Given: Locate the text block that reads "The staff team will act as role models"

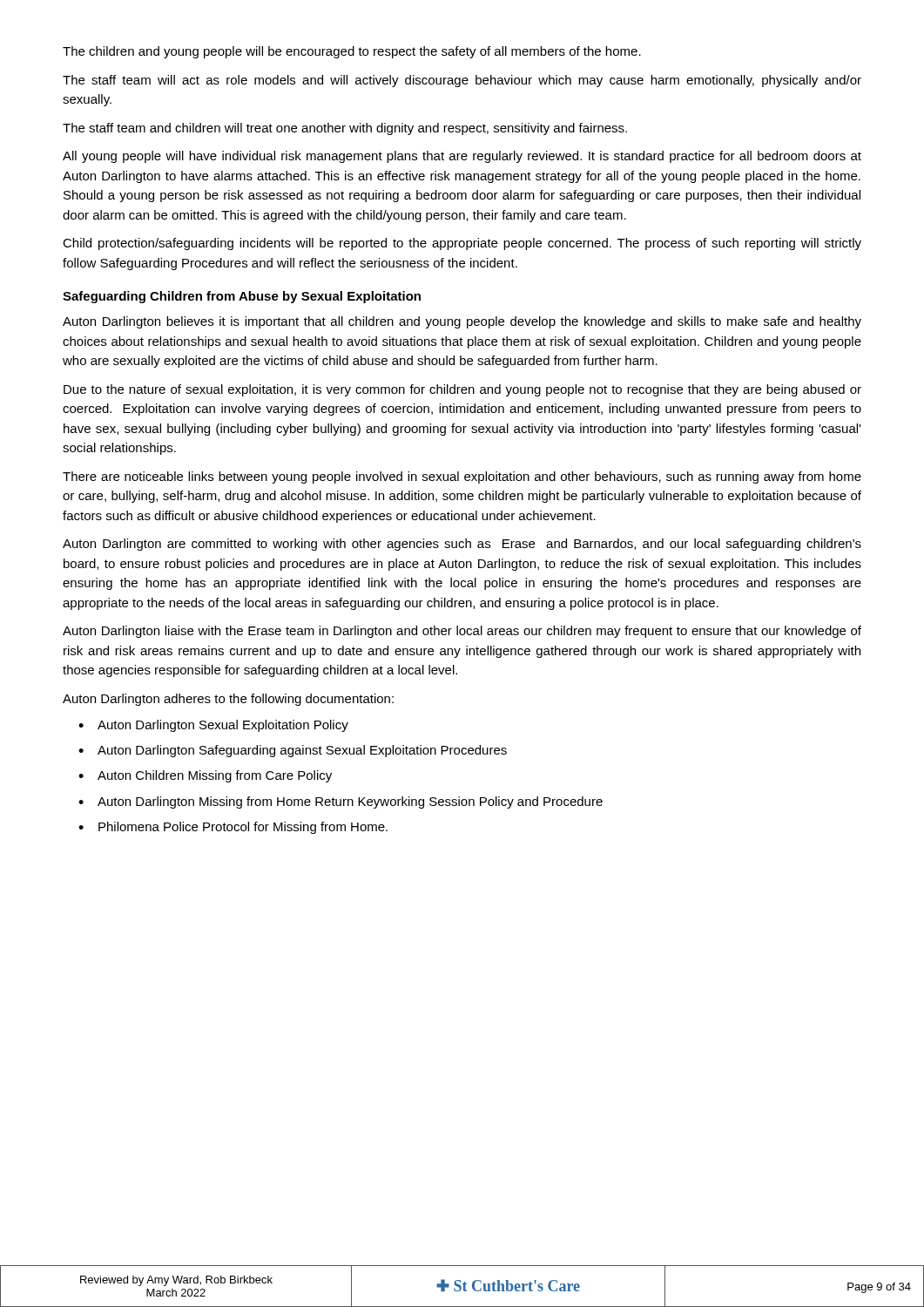Looking at the screenshot, I should click(462, 89).
